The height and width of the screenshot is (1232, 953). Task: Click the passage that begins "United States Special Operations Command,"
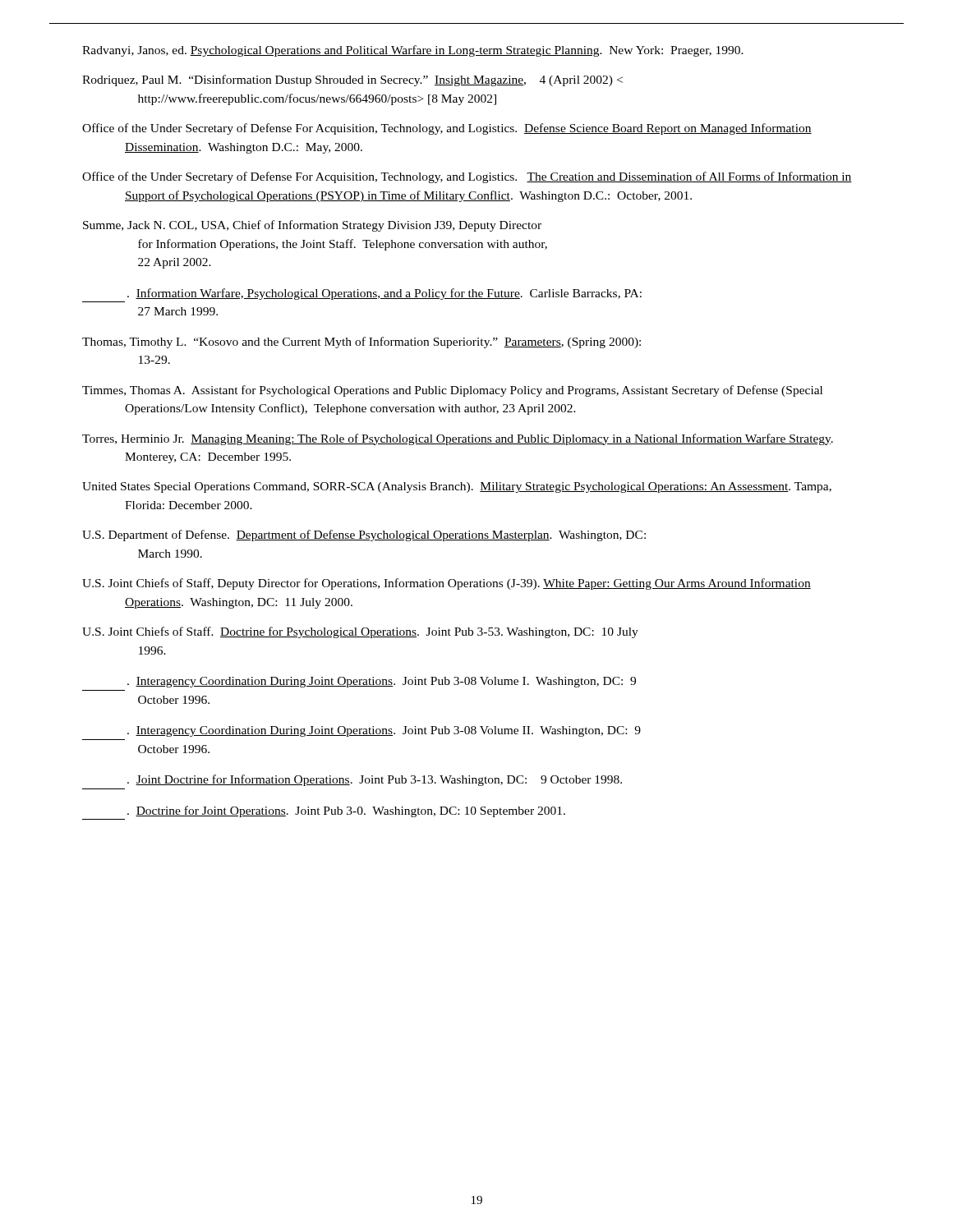tap(457, 495)
